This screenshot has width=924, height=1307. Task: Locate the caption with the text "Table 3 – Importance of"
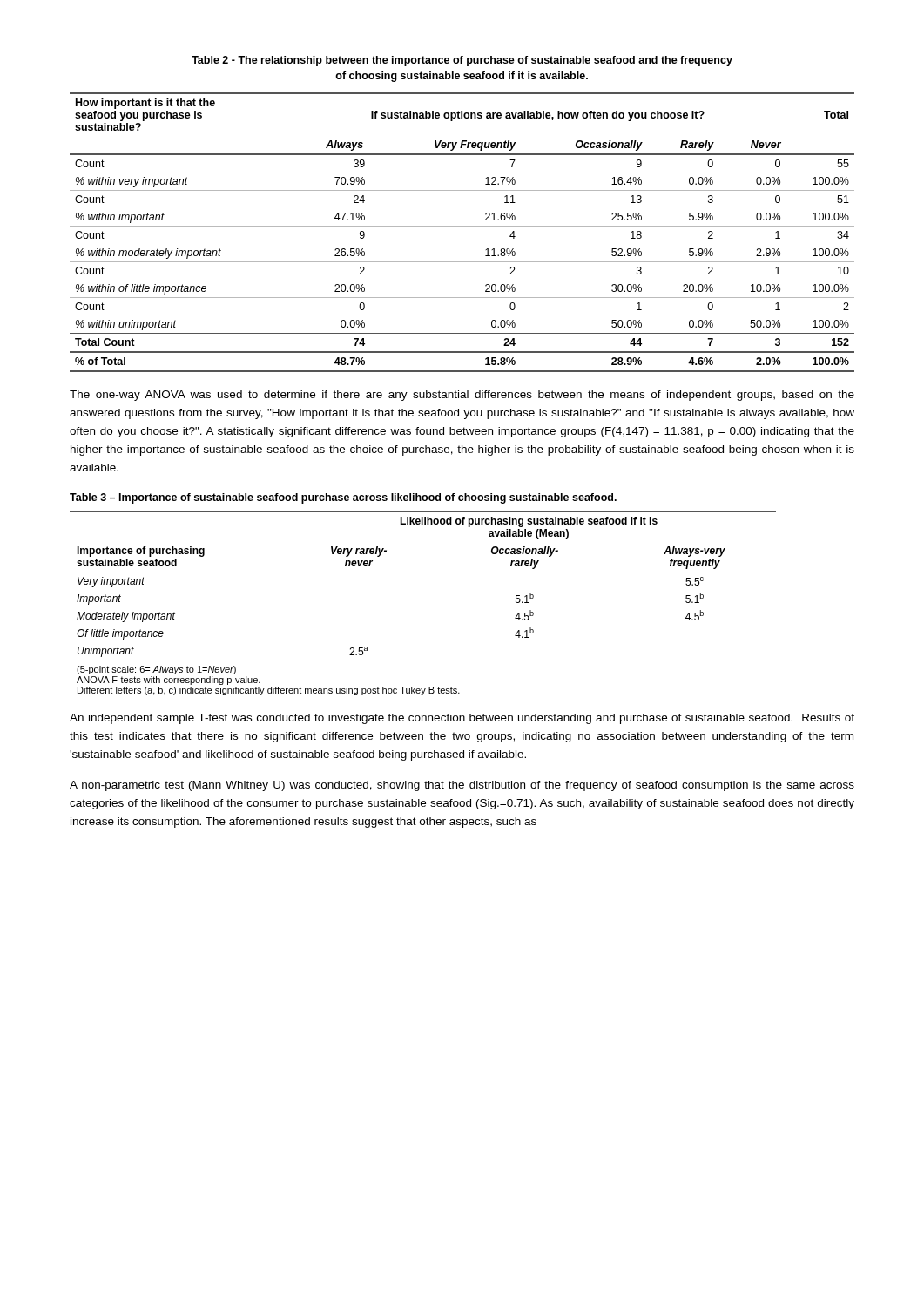pyautogui.click(x=343, y=497)
